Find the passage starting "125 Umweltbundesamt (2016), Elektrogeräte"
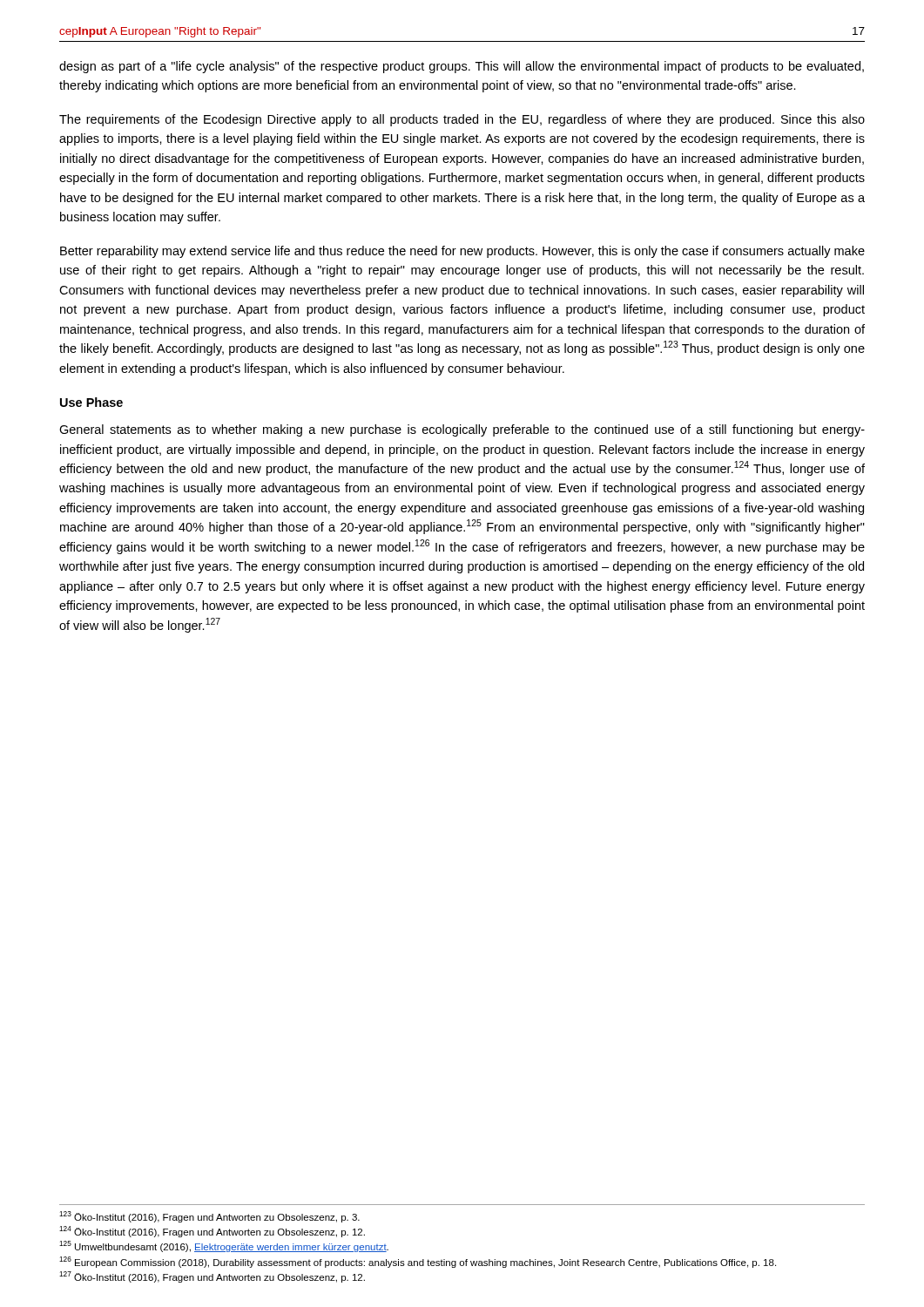This screenshot has width=924, height=1307. [x=224, y=1246]
